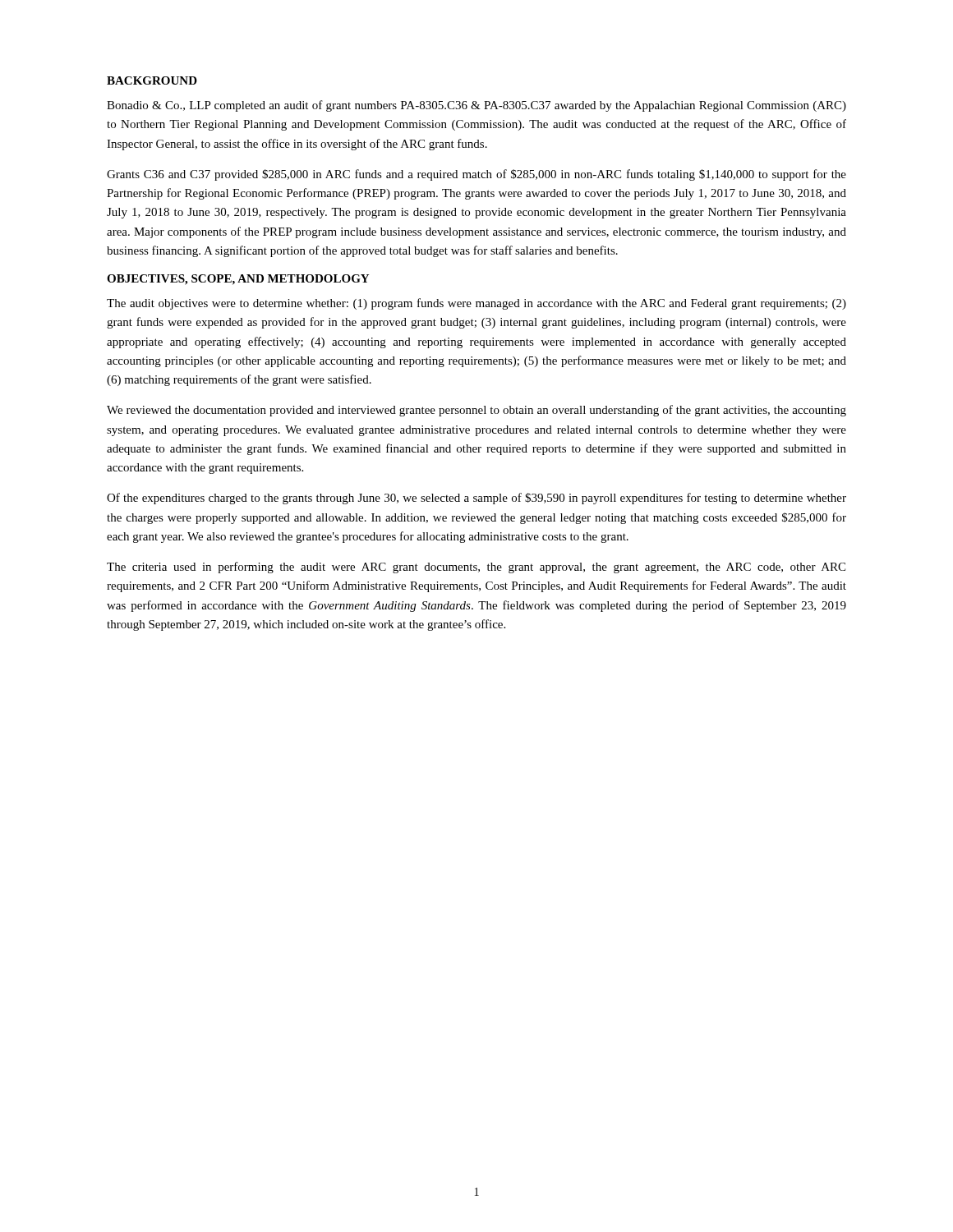Click the passage that begins "Grants C36 and"

(x=476, y=212)
